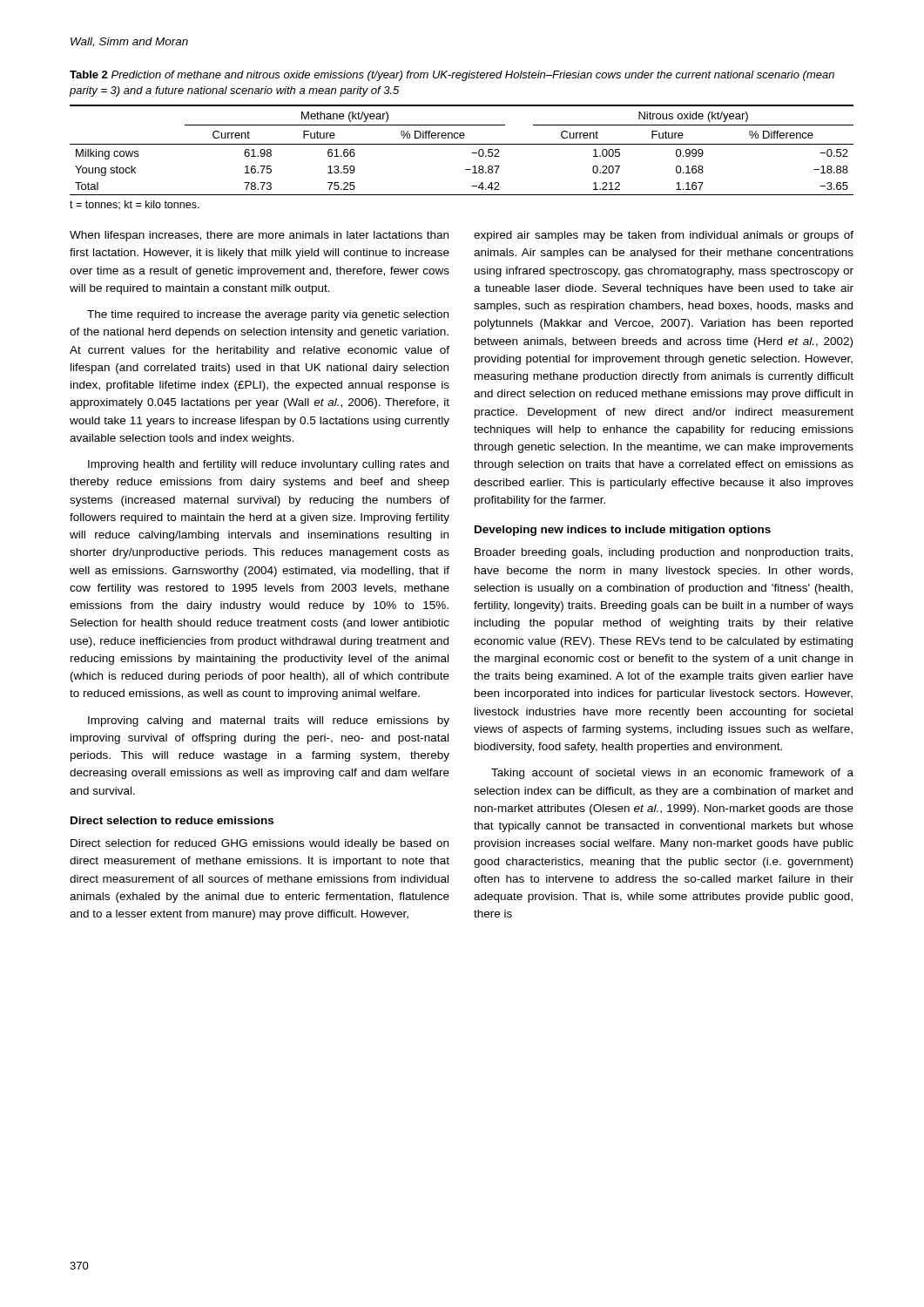Locate the footnote containing "t = tonnes; kt = kilo"

[x=135, y=205]
